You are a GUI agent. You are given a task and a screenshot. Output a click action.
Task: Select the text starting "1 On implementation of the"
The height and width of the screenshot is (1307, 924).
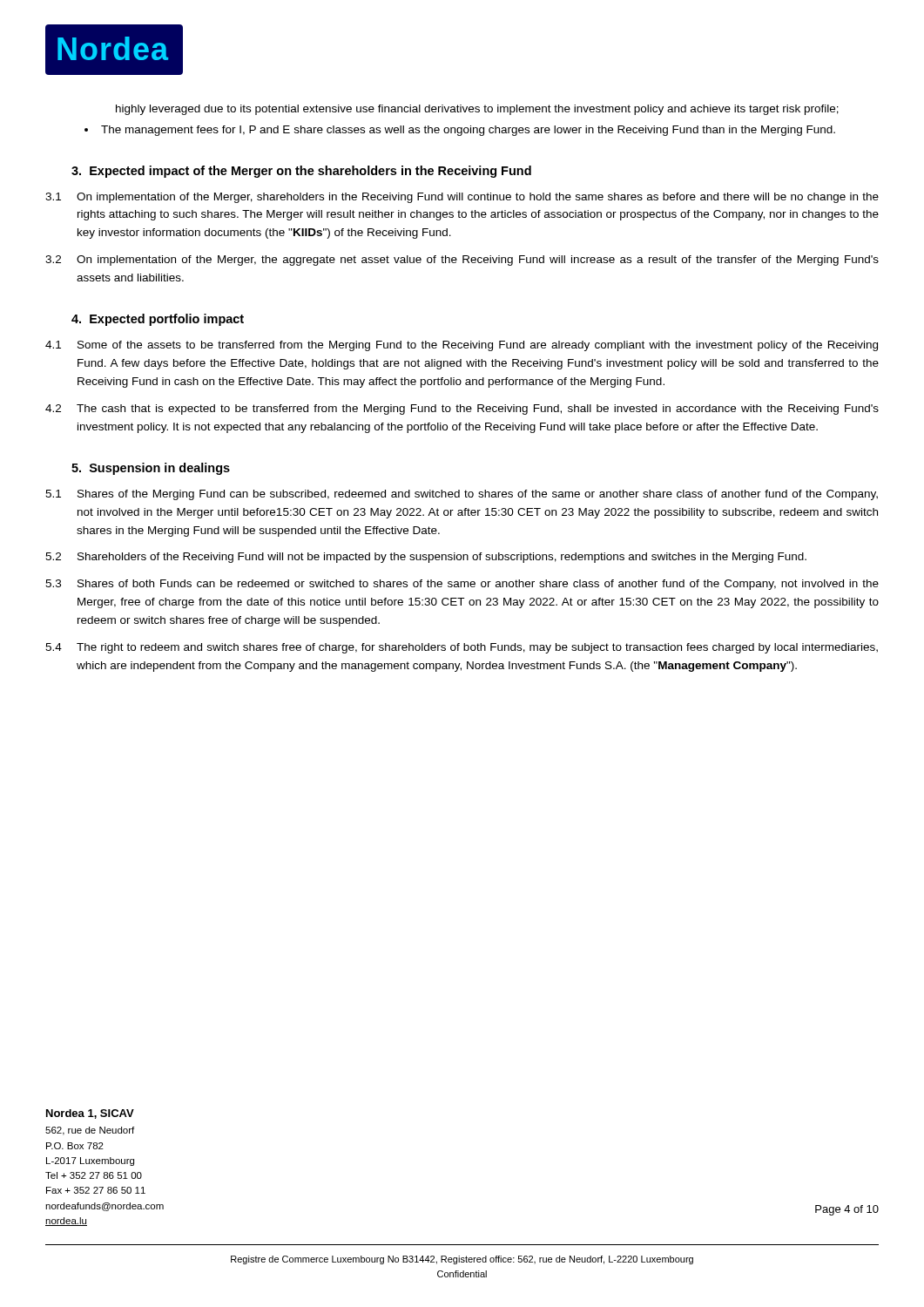point(462,215)
